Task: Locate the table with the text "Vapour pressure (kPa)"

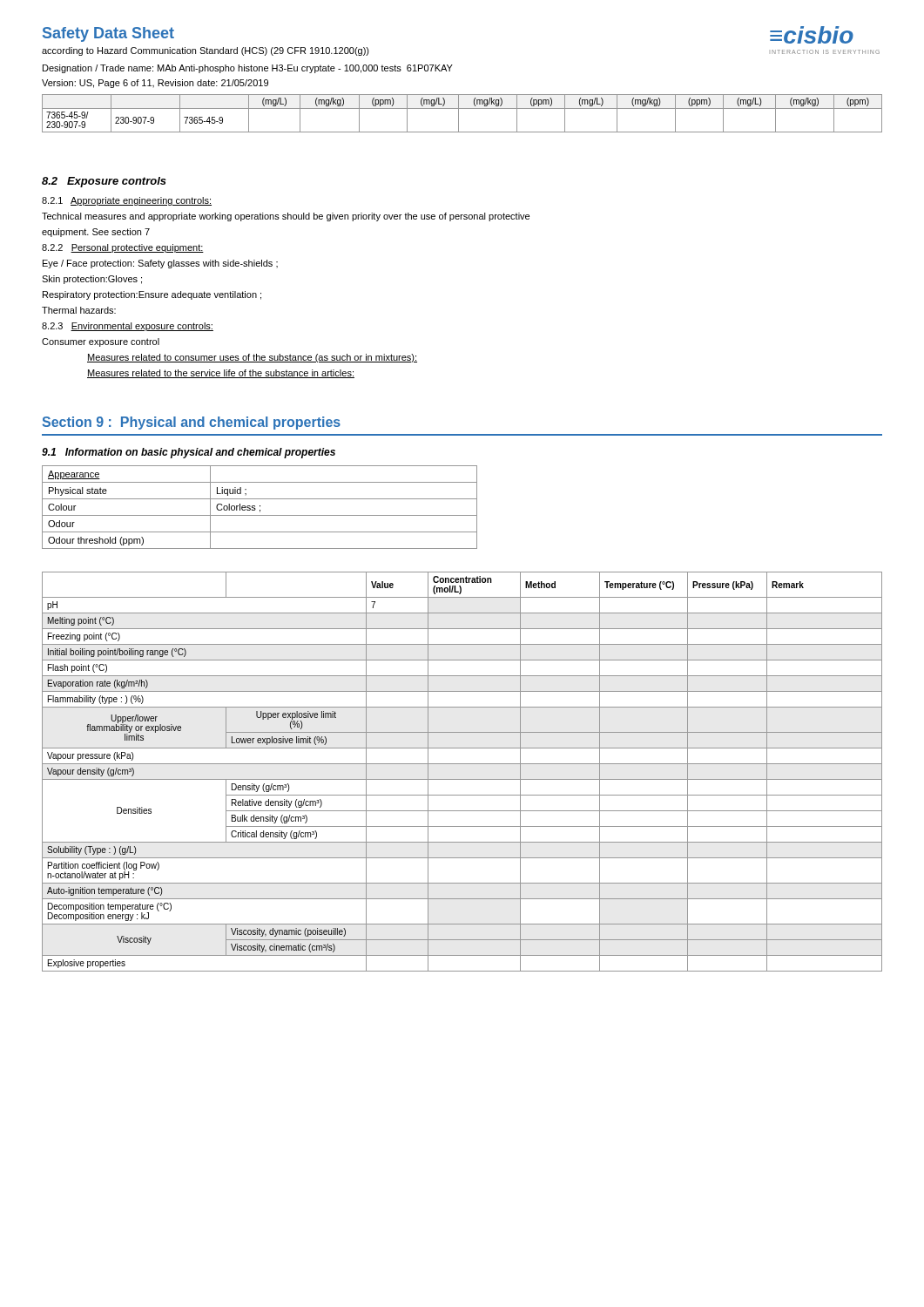Action: tap(462, 772)
